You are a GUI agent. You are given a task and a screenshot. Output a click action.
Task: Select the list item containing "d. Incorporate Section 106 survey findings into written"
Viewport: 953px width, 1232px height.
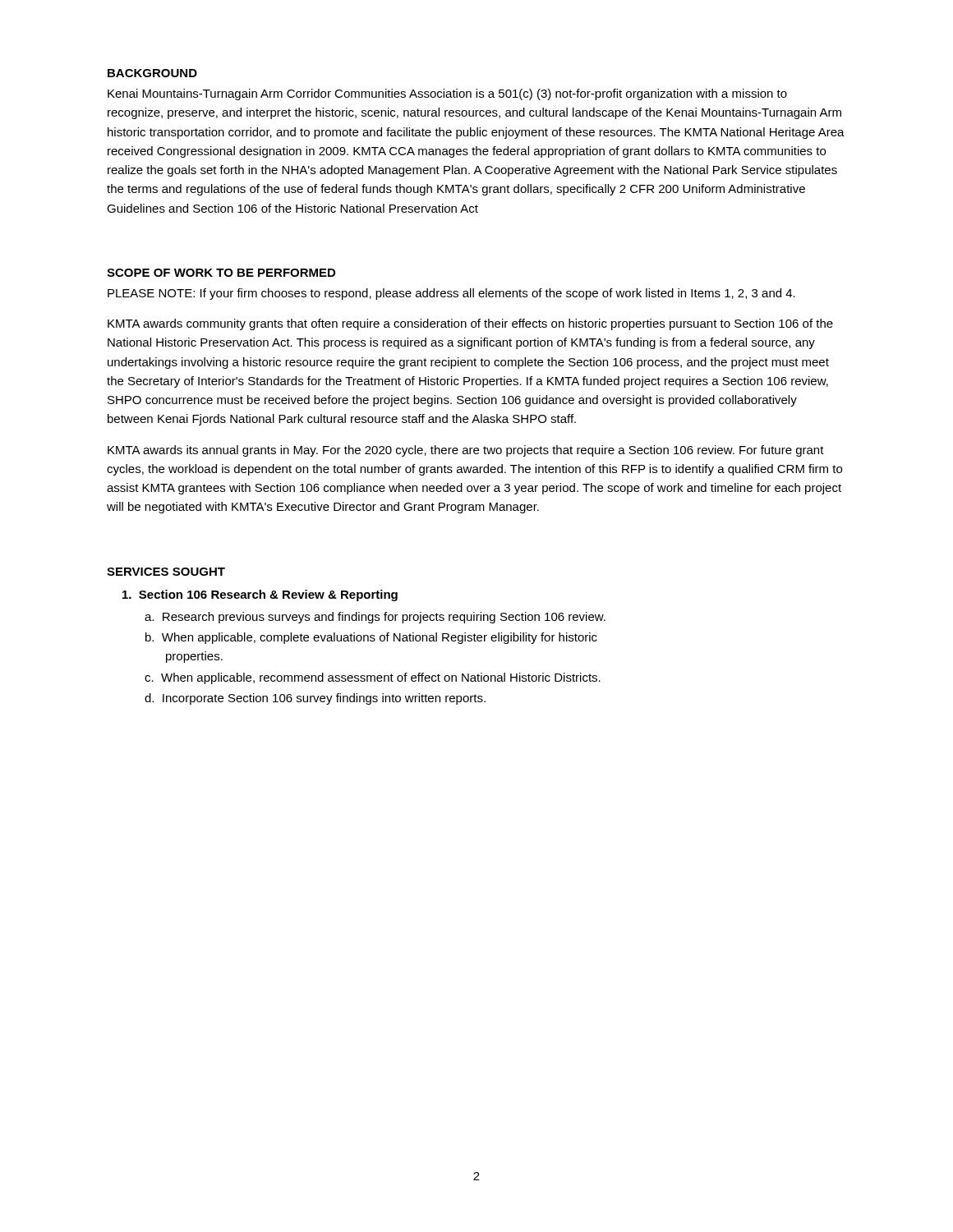pyautogui.click(x=315, y=697)
